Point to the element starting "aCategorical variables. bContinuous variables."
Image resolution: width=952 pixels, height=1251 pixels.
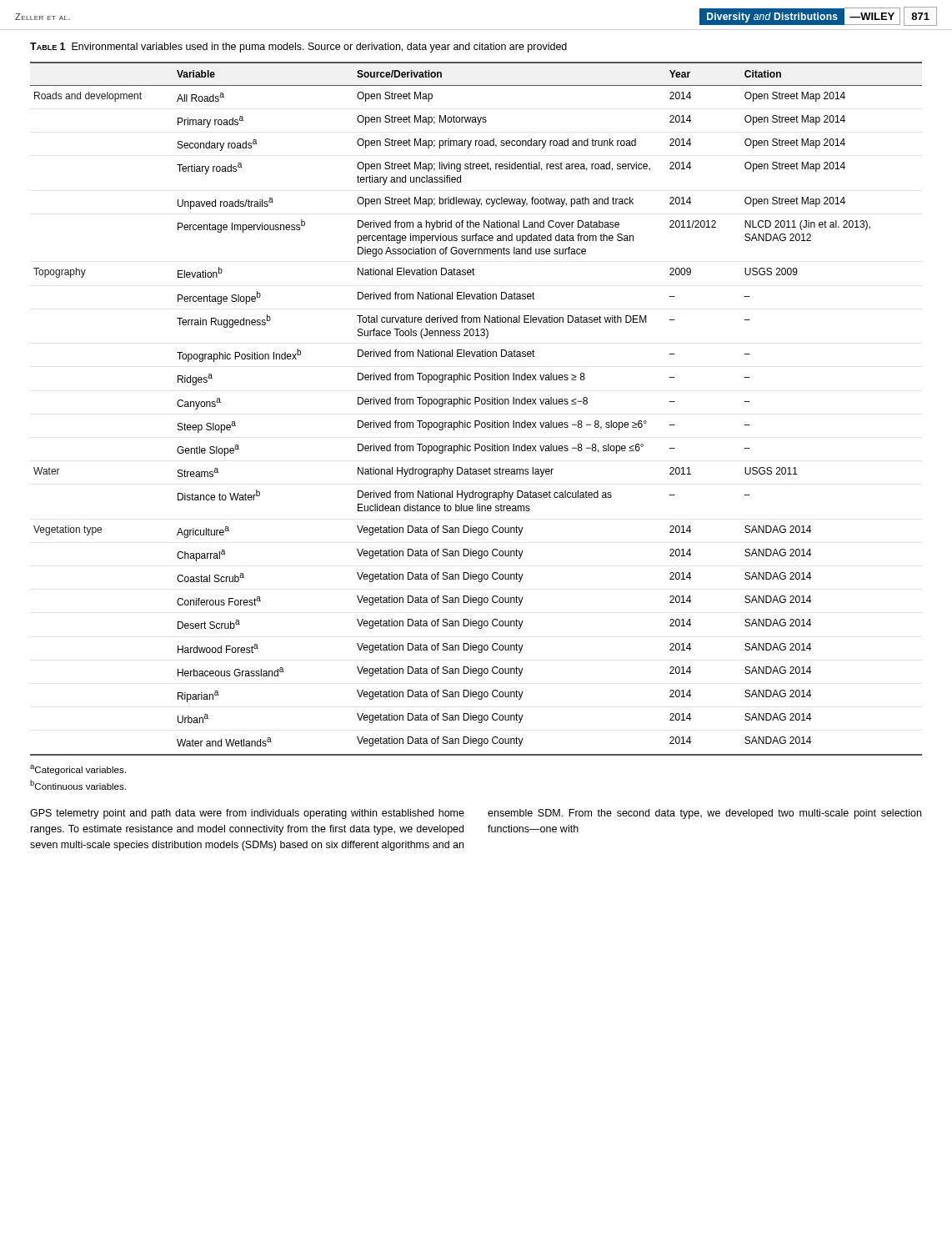[x=78, y=776]
